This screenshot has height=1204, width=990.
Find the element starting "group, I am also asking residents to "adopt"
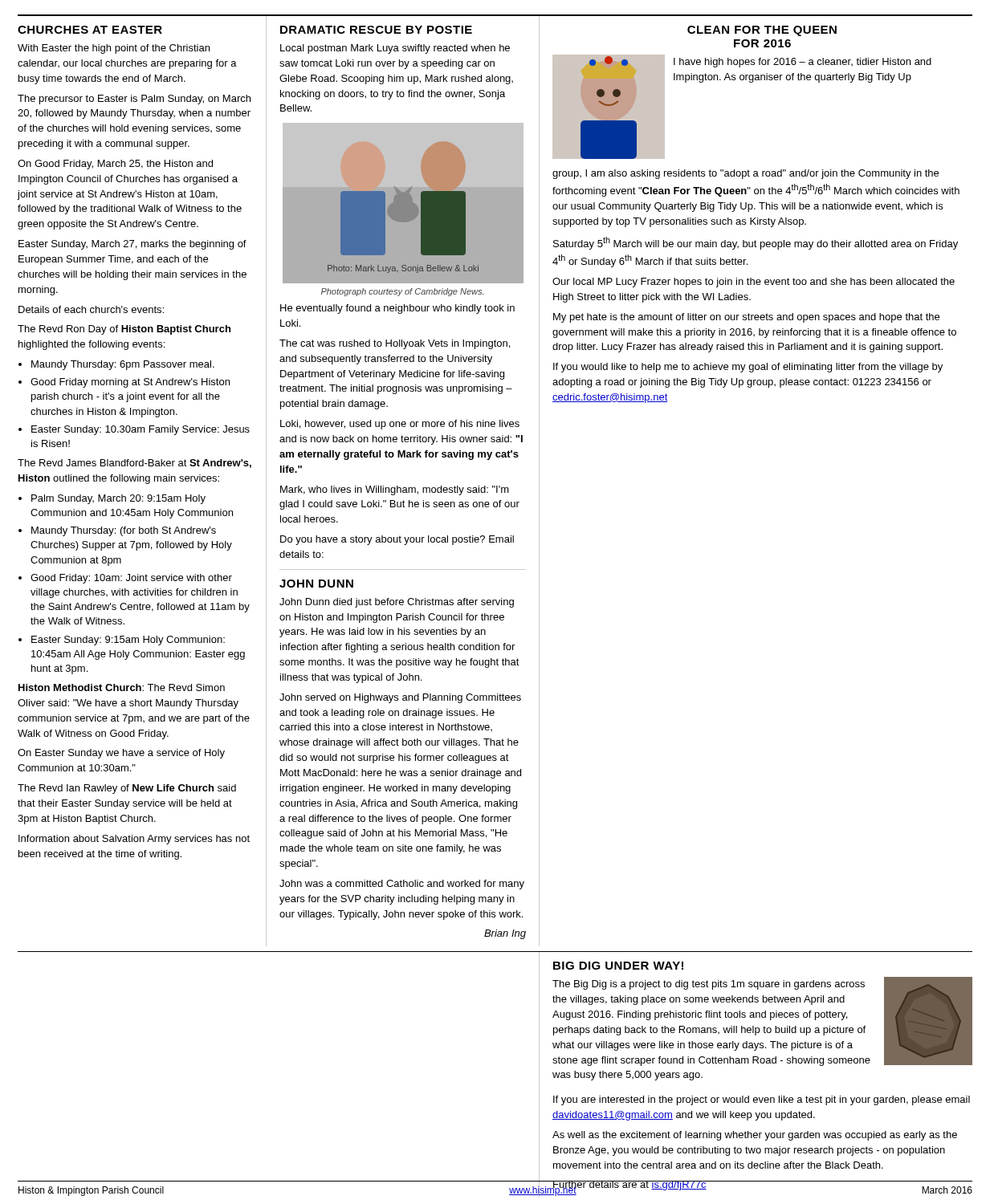tap(762, 198)
